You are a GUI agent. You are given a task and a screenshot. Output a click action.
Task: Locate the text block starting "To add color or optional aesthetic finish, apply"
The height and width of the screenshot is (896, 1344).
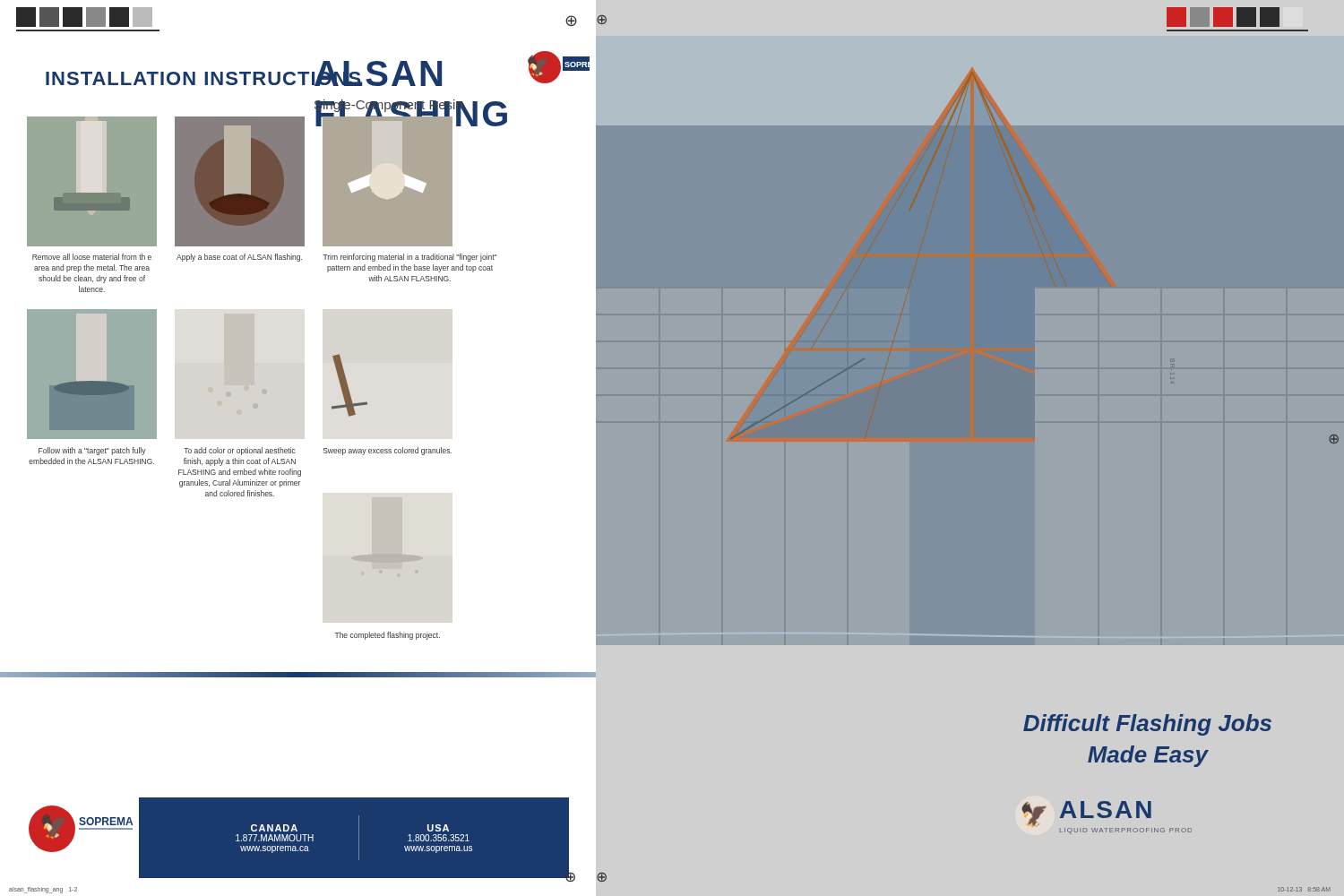point(240,473)
